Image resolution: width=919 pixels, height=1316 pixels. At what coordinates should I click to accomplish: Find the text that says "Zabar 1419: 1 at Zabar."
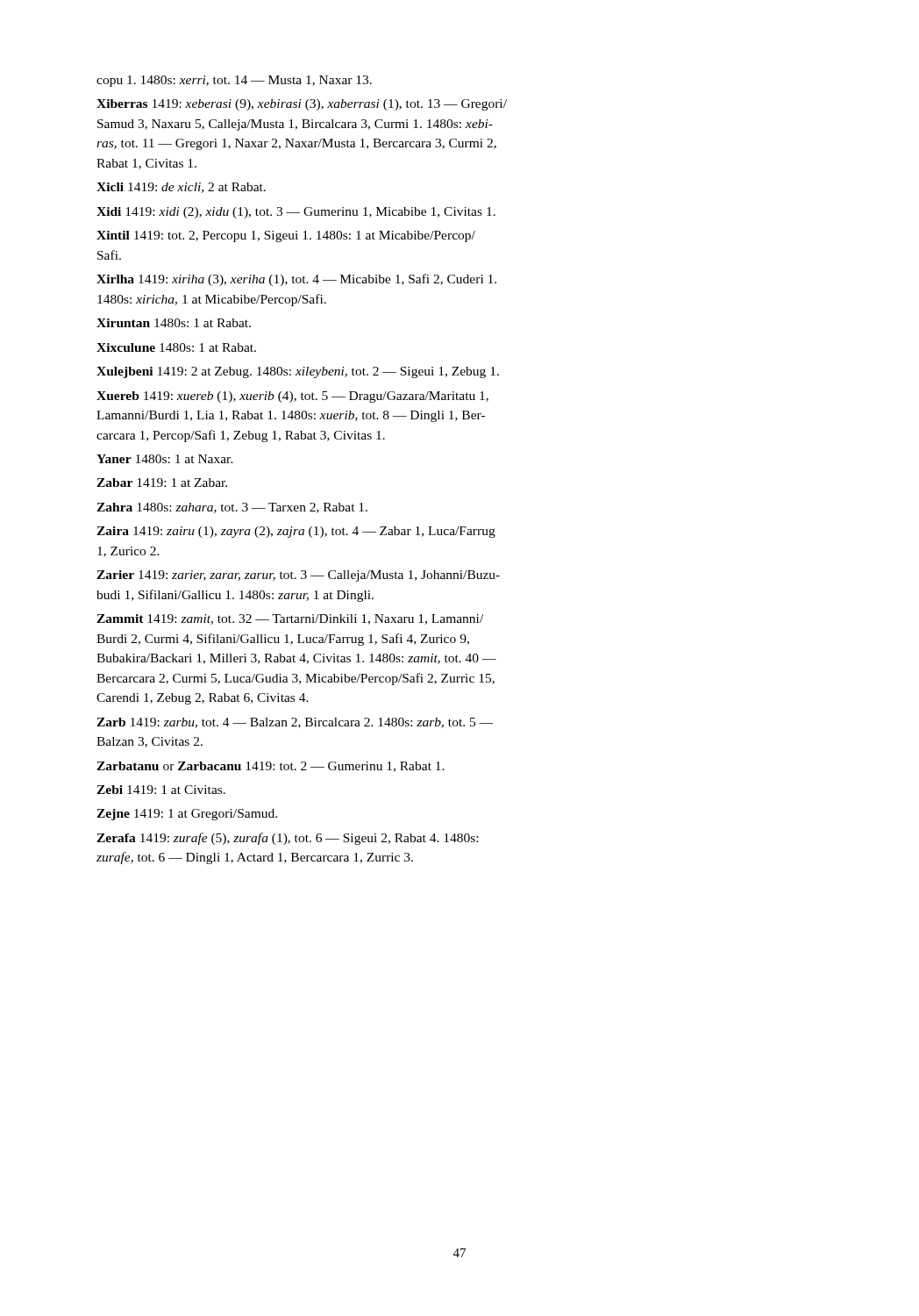coord(162,483)
